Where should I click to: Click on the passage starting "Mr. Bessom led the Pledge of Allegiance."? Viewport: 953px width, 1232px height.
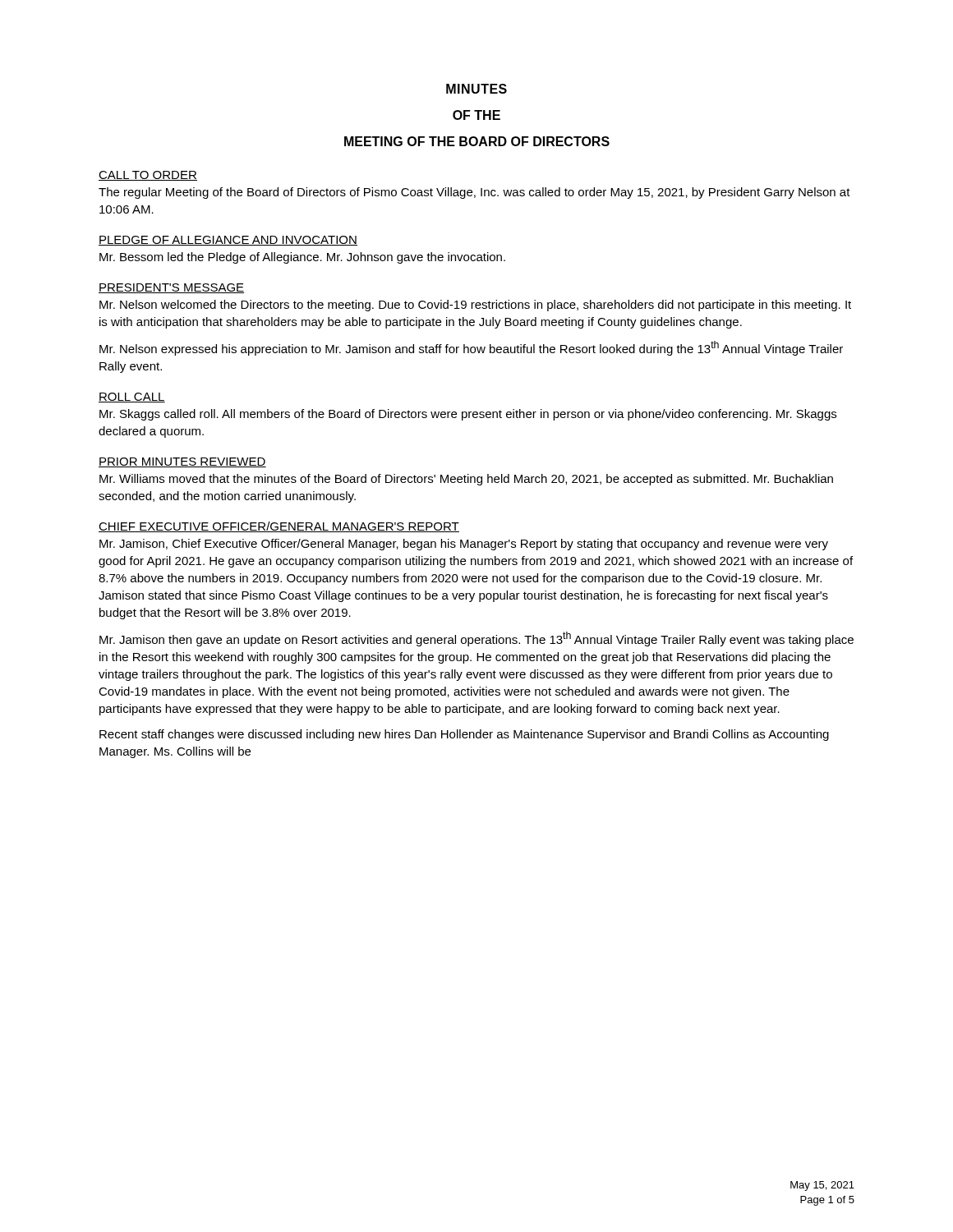[x=476, y=257]
